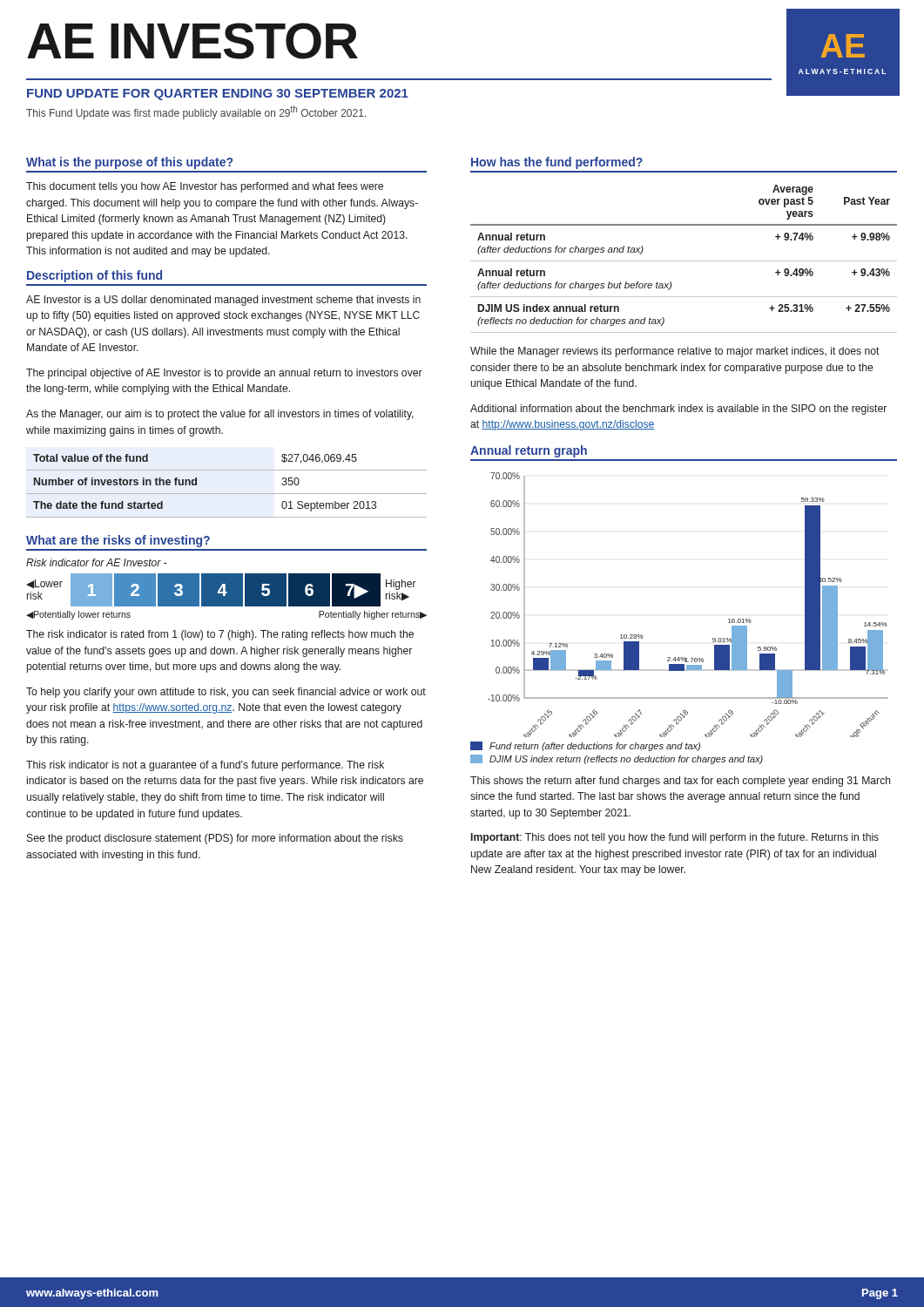924x1307 pixels.
Task: Select the section header that says "What is the purpose of"
Action: (130, 162)
